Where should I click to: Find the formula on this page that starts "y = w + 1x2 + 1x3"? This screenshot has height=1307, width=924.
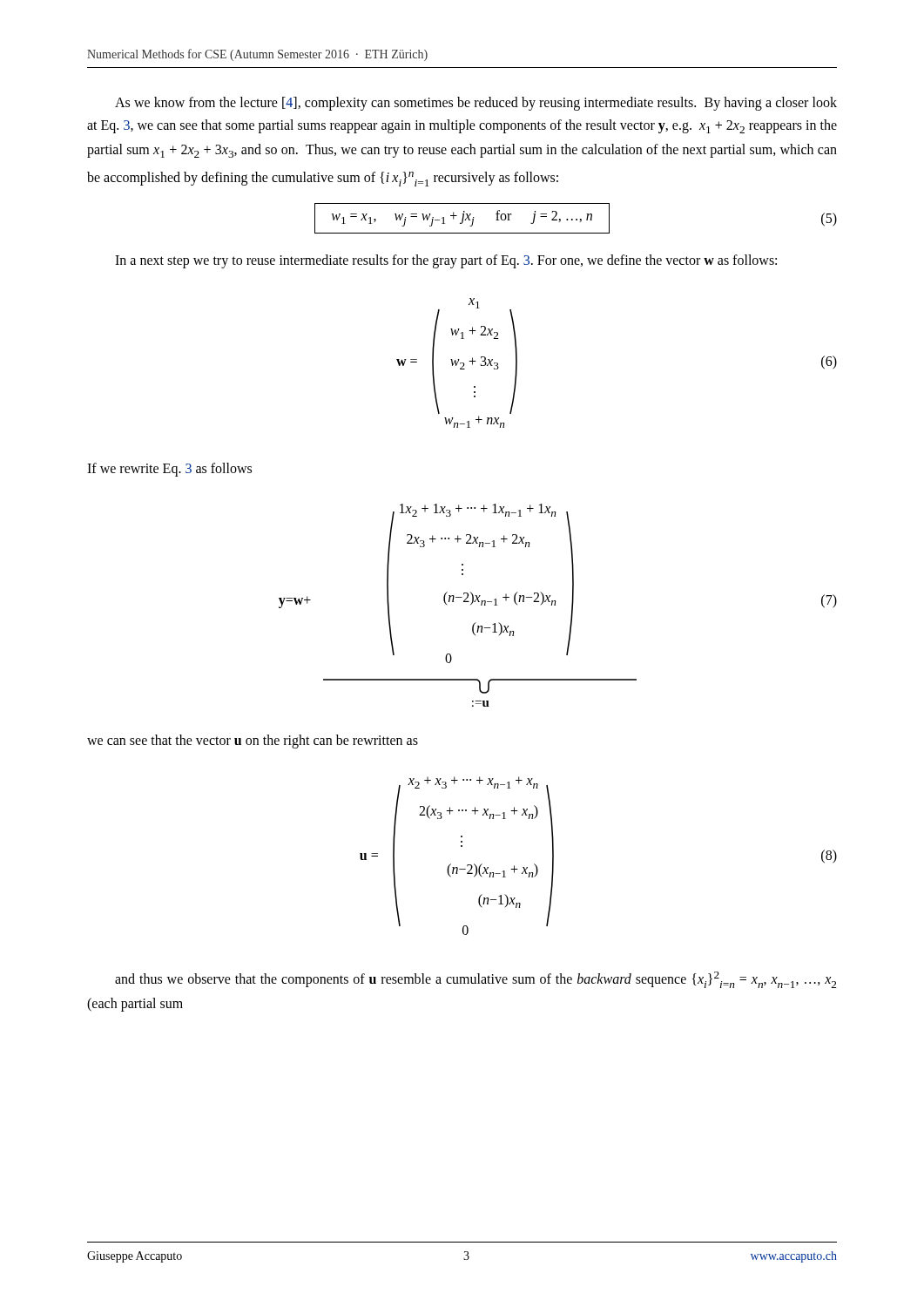coord(558,601)
